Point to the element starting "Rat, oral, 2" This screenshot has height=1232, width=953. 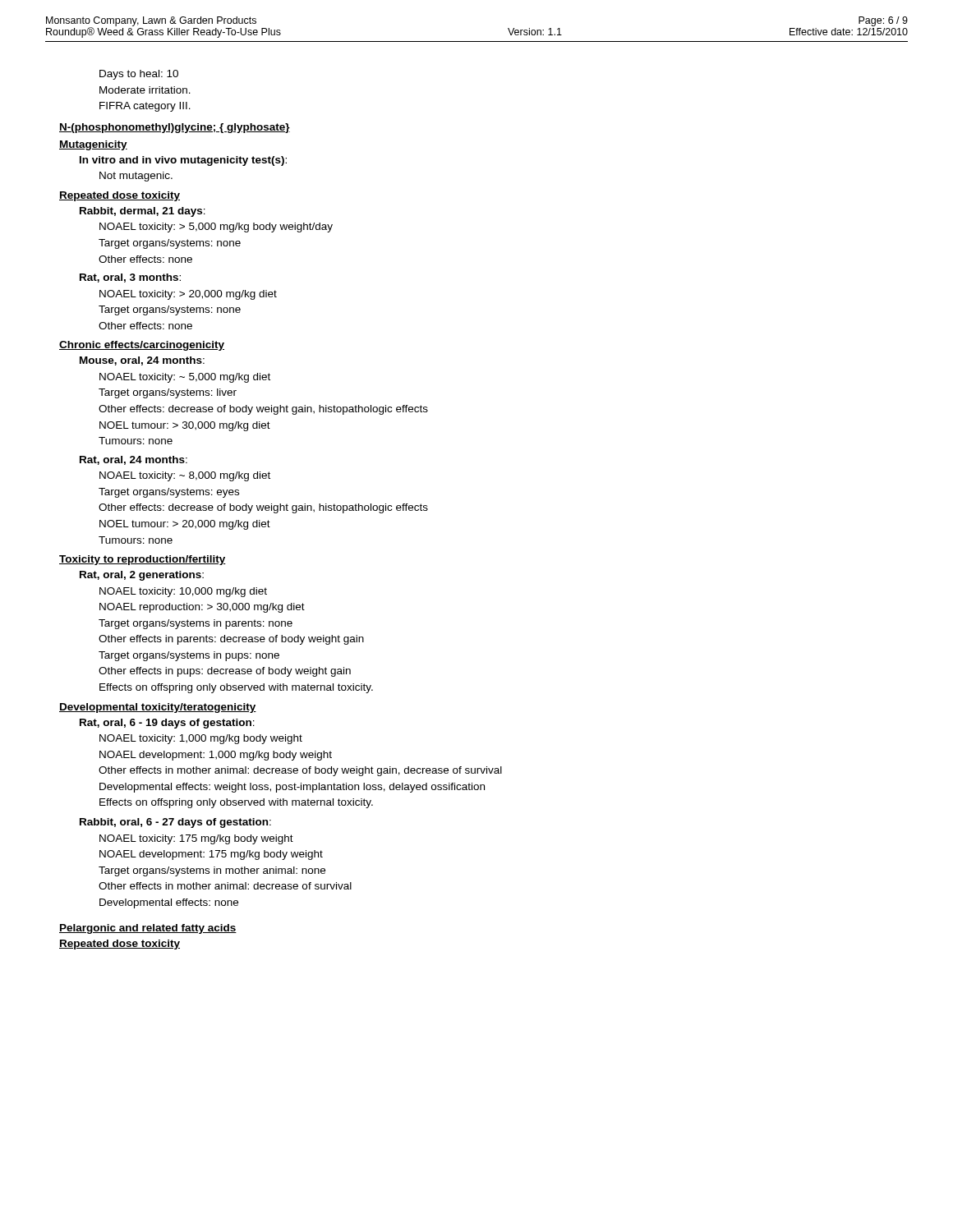(x=142, y=576)
